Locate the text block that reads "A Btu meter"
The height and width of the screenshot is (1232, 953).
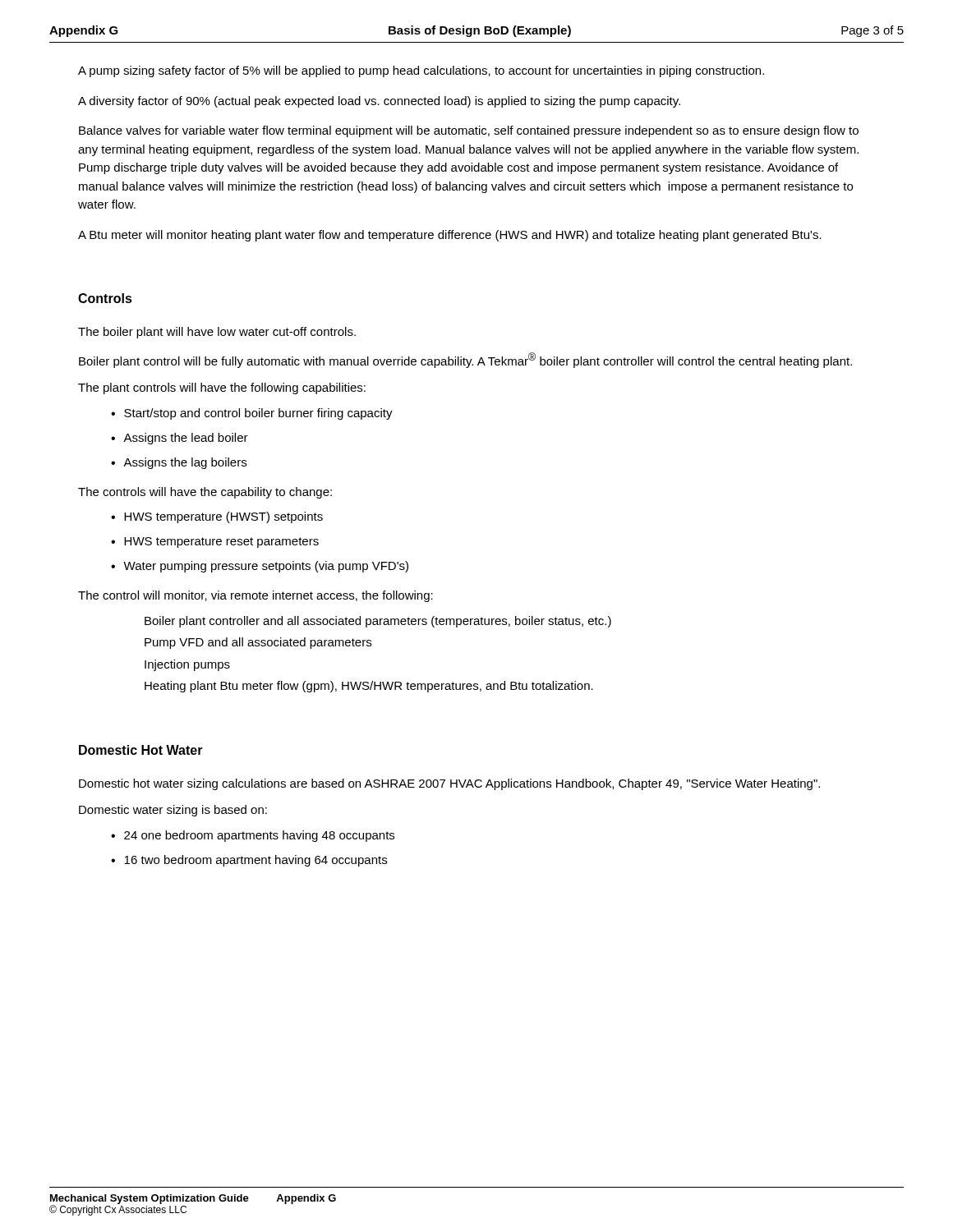pyautogui.click(x=450, y=234)
